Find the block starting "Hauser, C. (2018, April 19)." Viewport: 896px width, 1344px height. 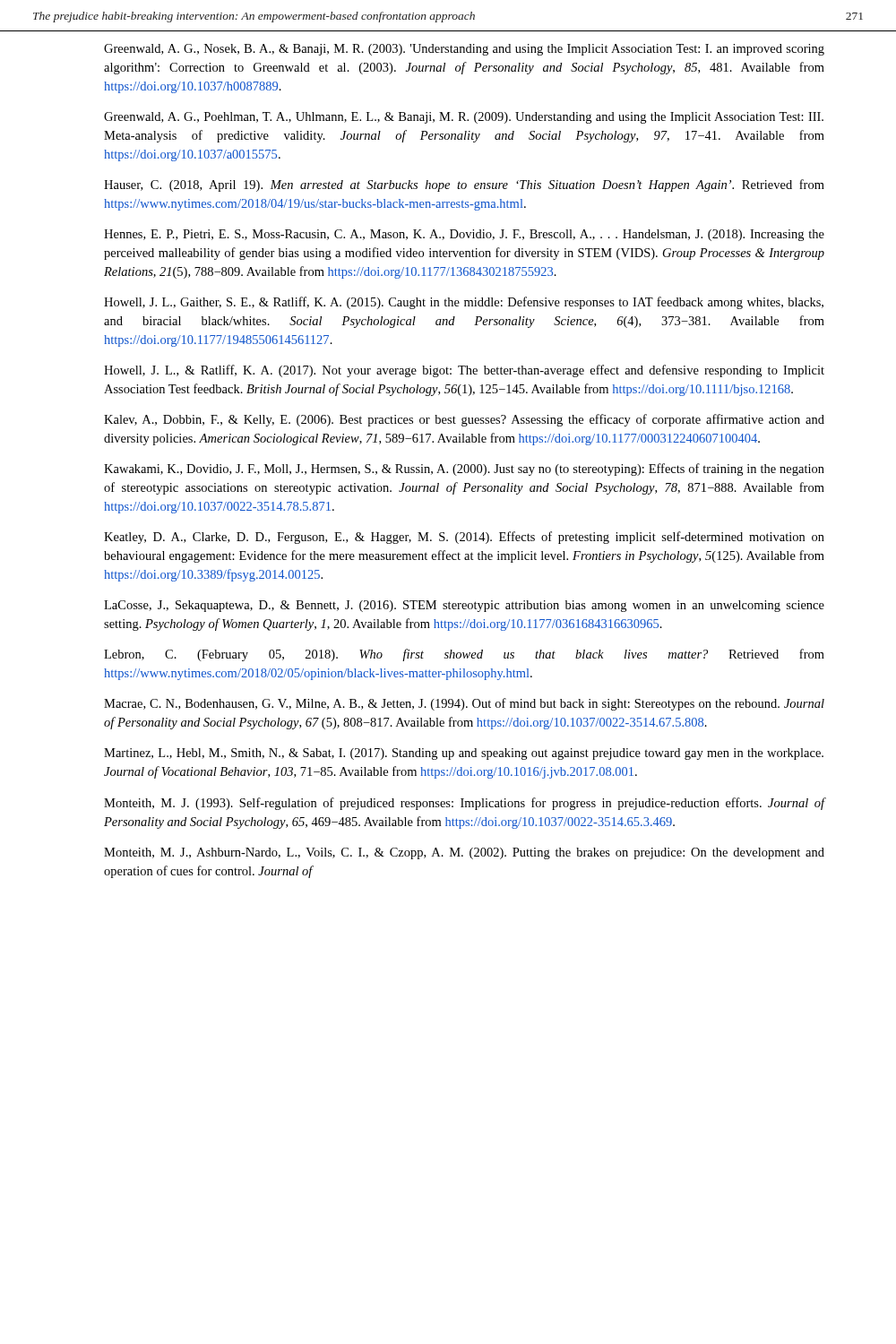pyautogui.click(x=464, y=195)
